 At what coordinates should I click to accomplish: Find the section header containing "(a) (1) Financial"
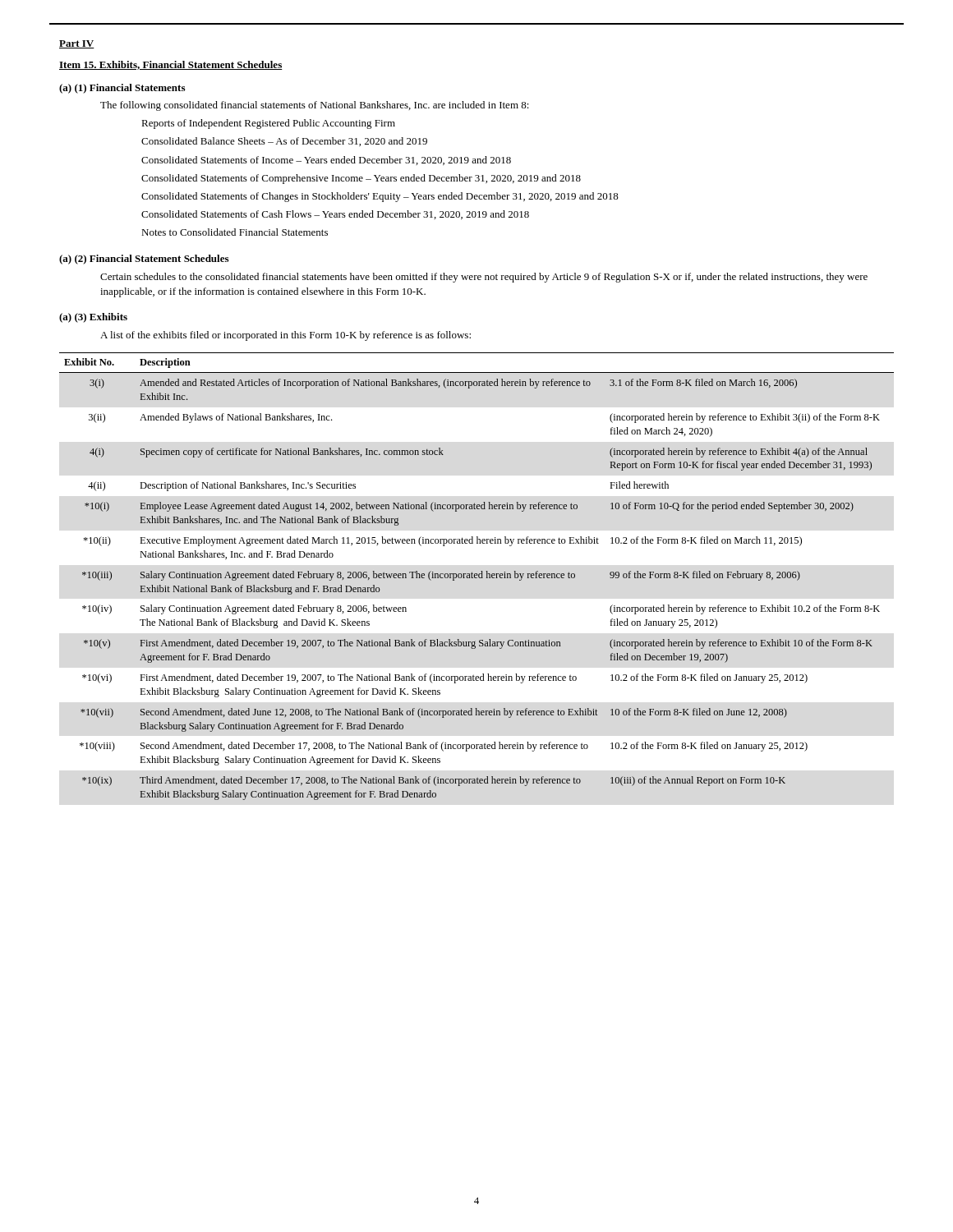coord(122,89)
